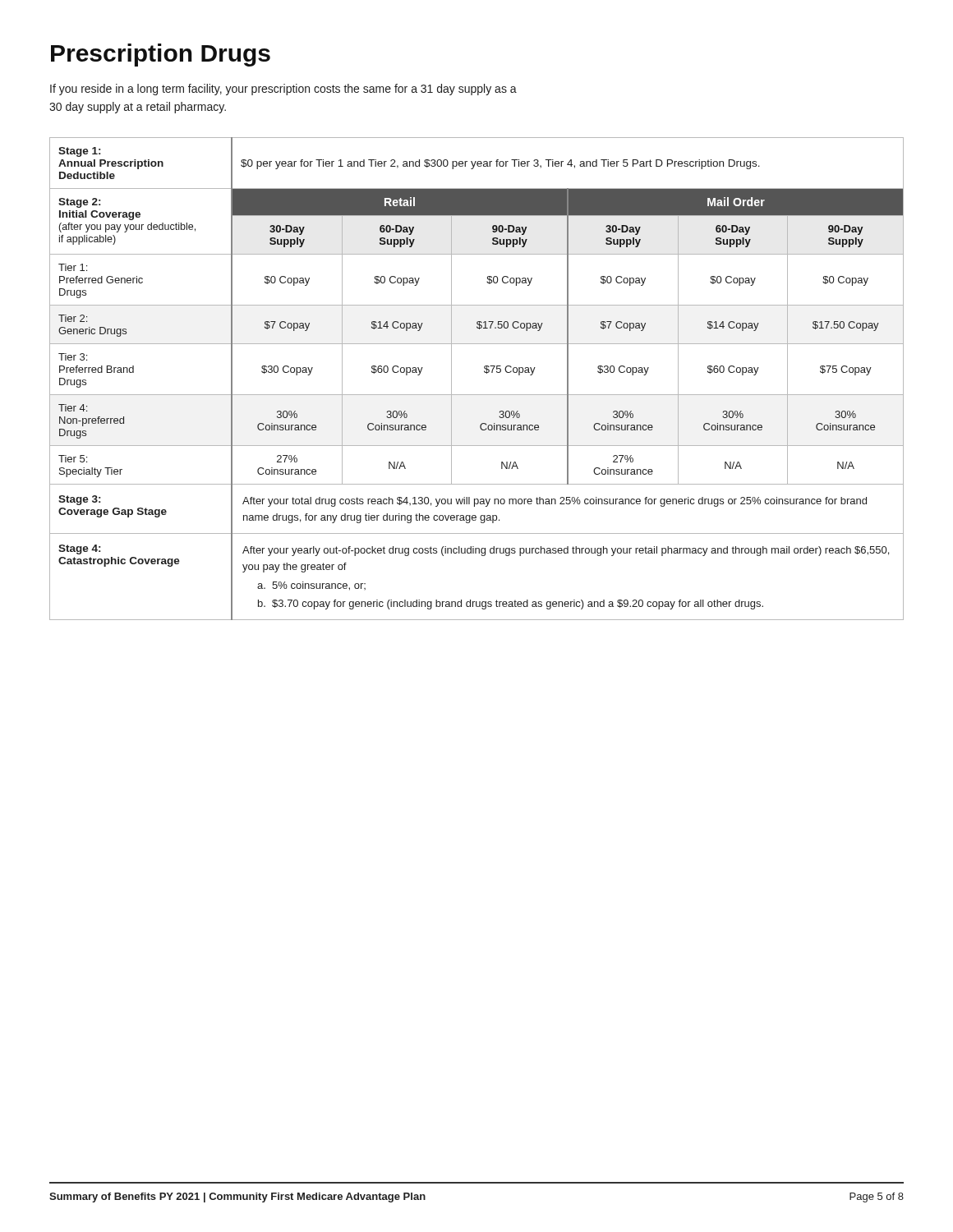
Task: Click the passage that begins "If you reside in a long term facility,"
Action: pyautogui.click(x=283, y=98)
